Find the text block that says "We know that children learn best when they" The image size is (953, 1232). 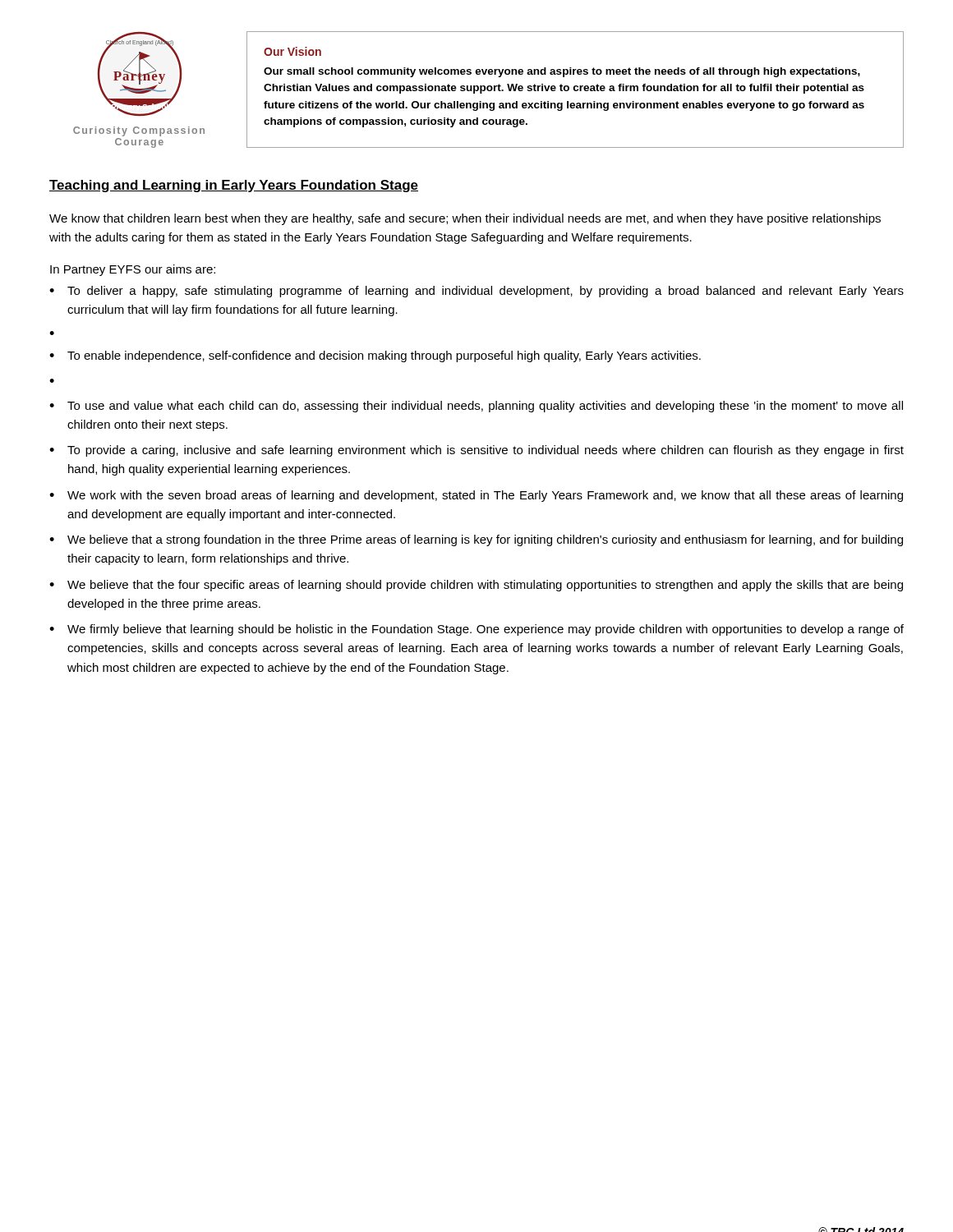[x=465, y=228]
